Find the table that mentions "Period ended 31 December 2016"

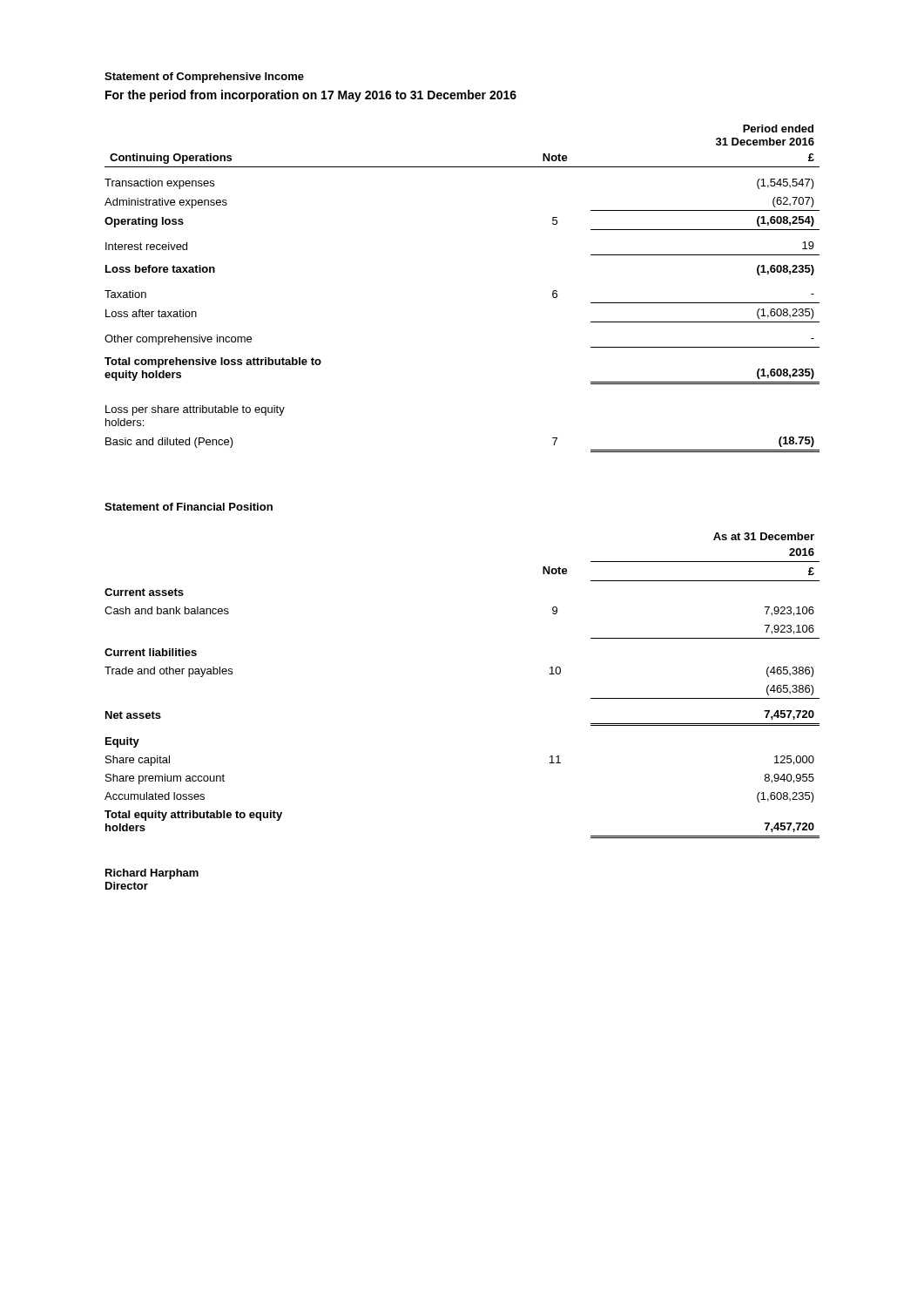(462, 286)
